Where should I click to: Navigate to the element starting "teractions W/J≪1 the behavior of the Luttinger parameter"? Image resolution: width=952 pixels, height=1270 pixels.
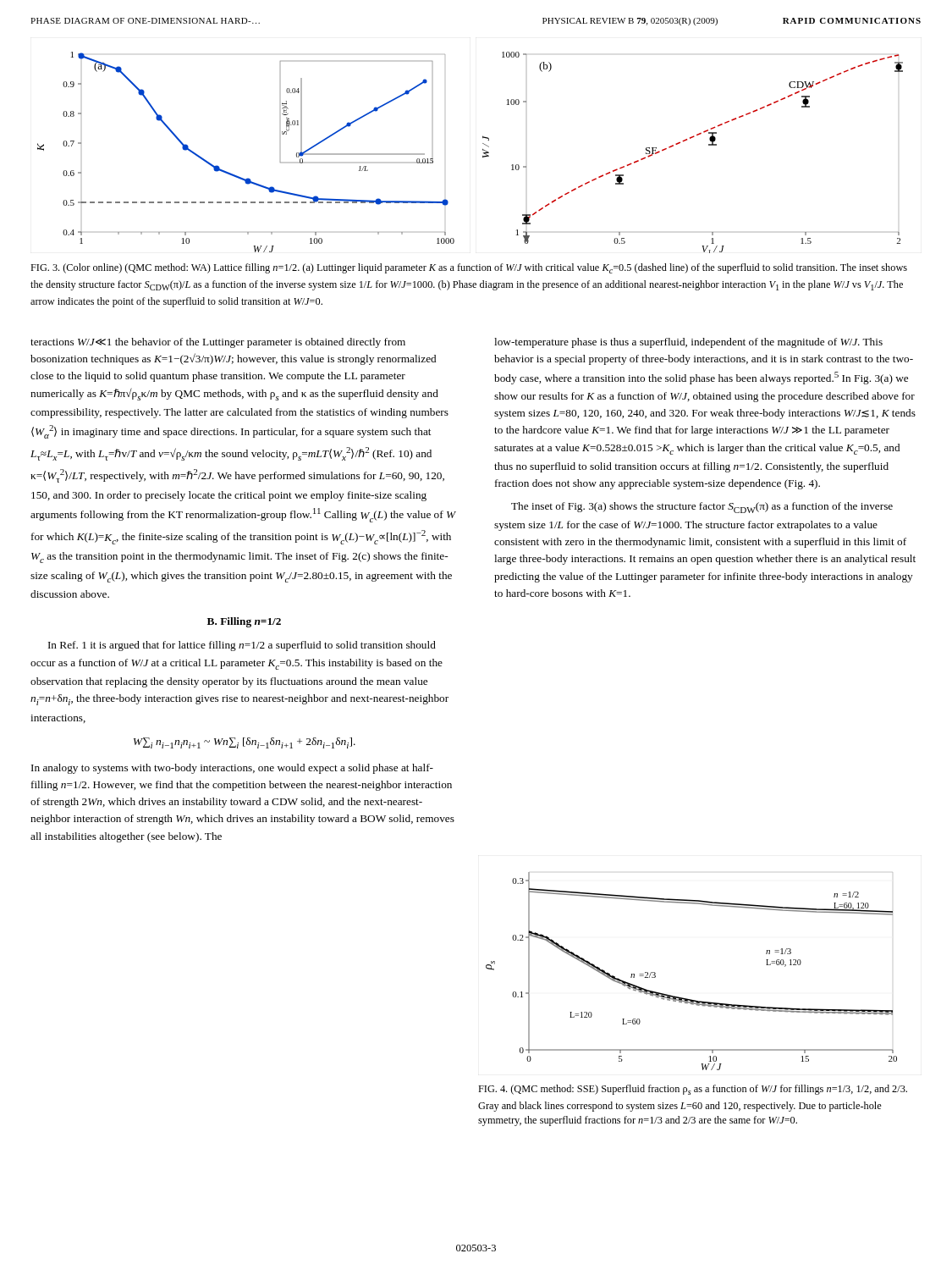(x=244, y=589)
